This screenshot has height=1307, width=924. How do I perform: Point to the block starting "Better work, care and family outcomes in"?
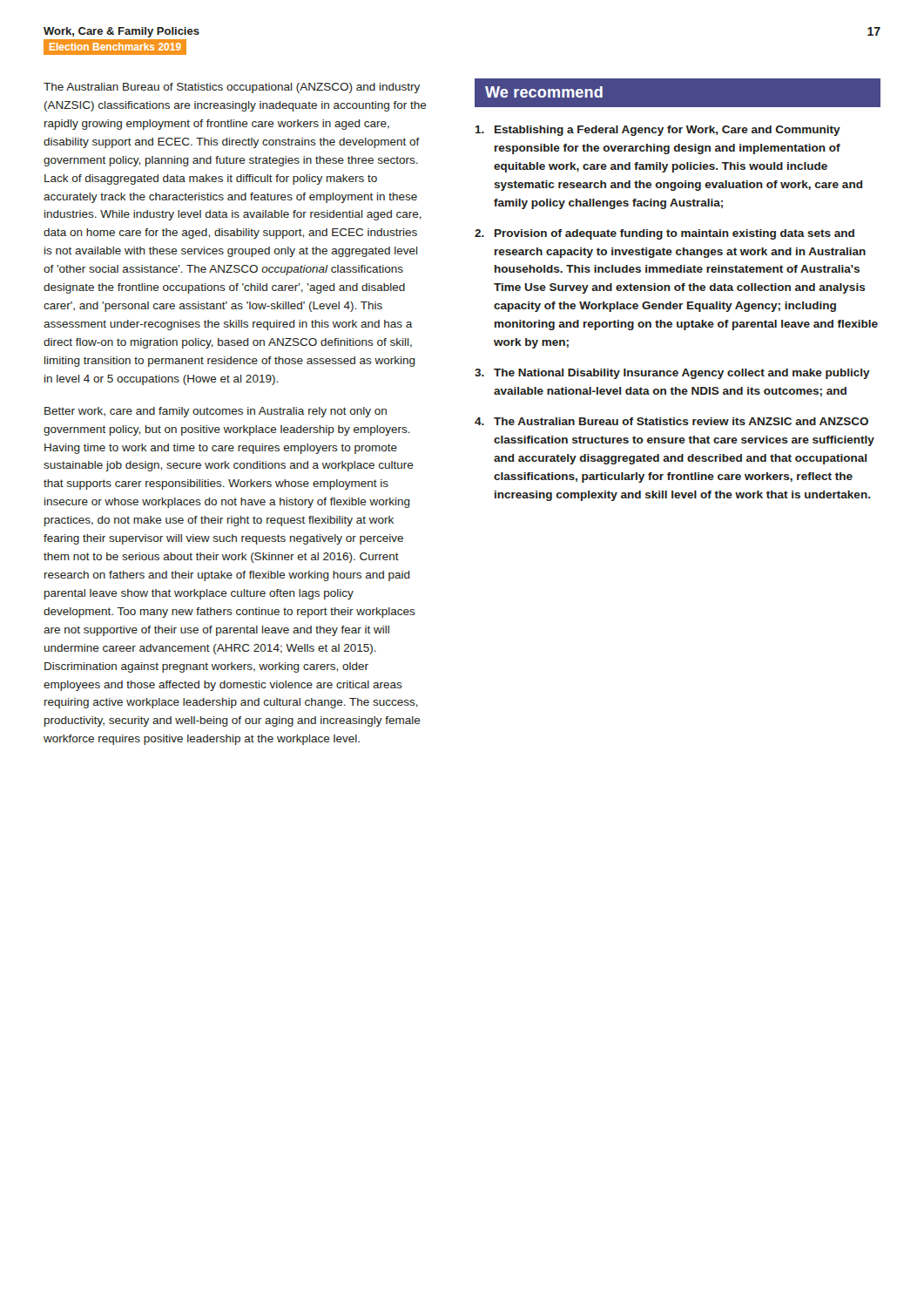click(x=232, y=575)
